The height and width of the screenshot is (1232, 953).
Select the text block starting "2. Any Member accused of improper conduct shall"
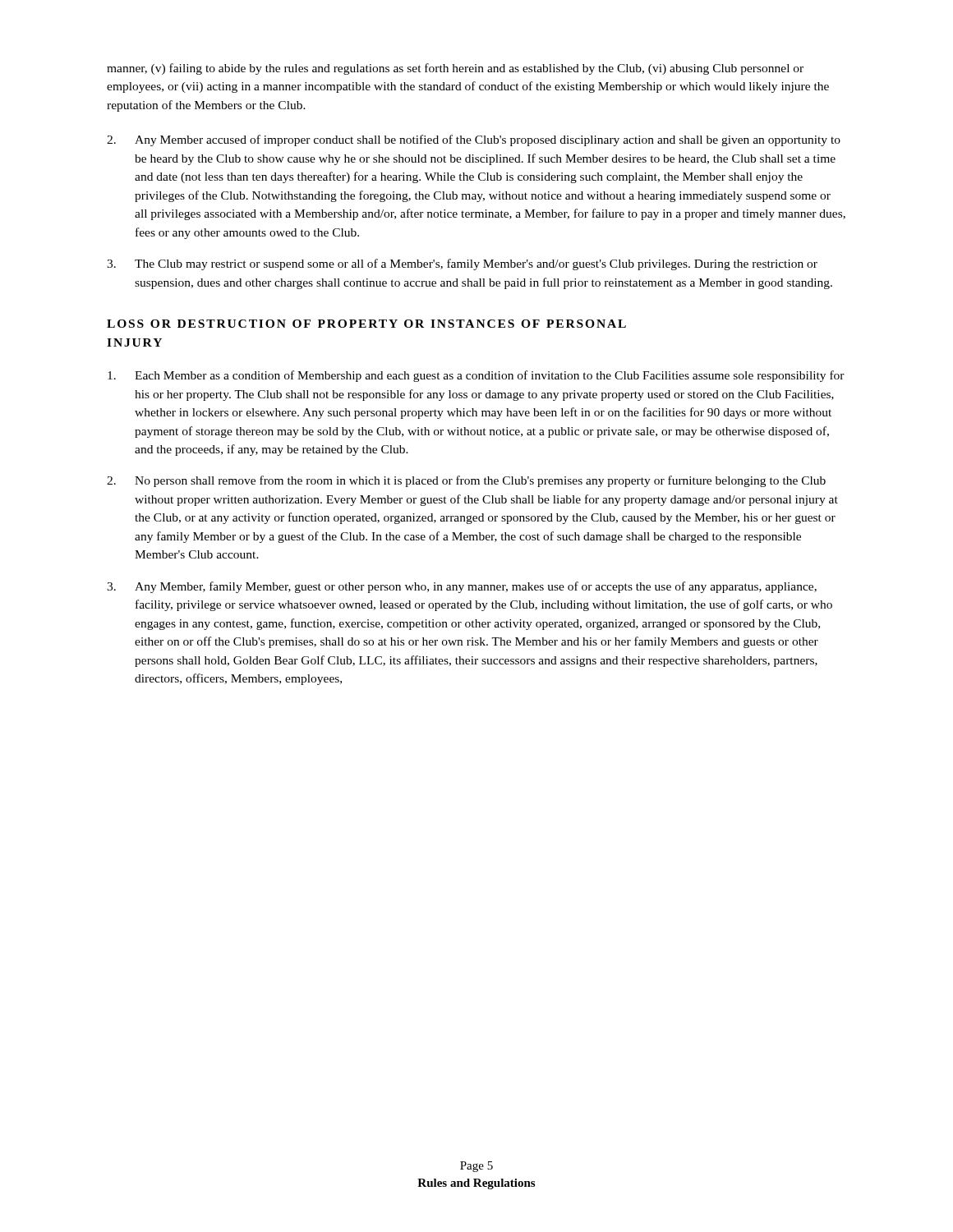coord(476,186)
